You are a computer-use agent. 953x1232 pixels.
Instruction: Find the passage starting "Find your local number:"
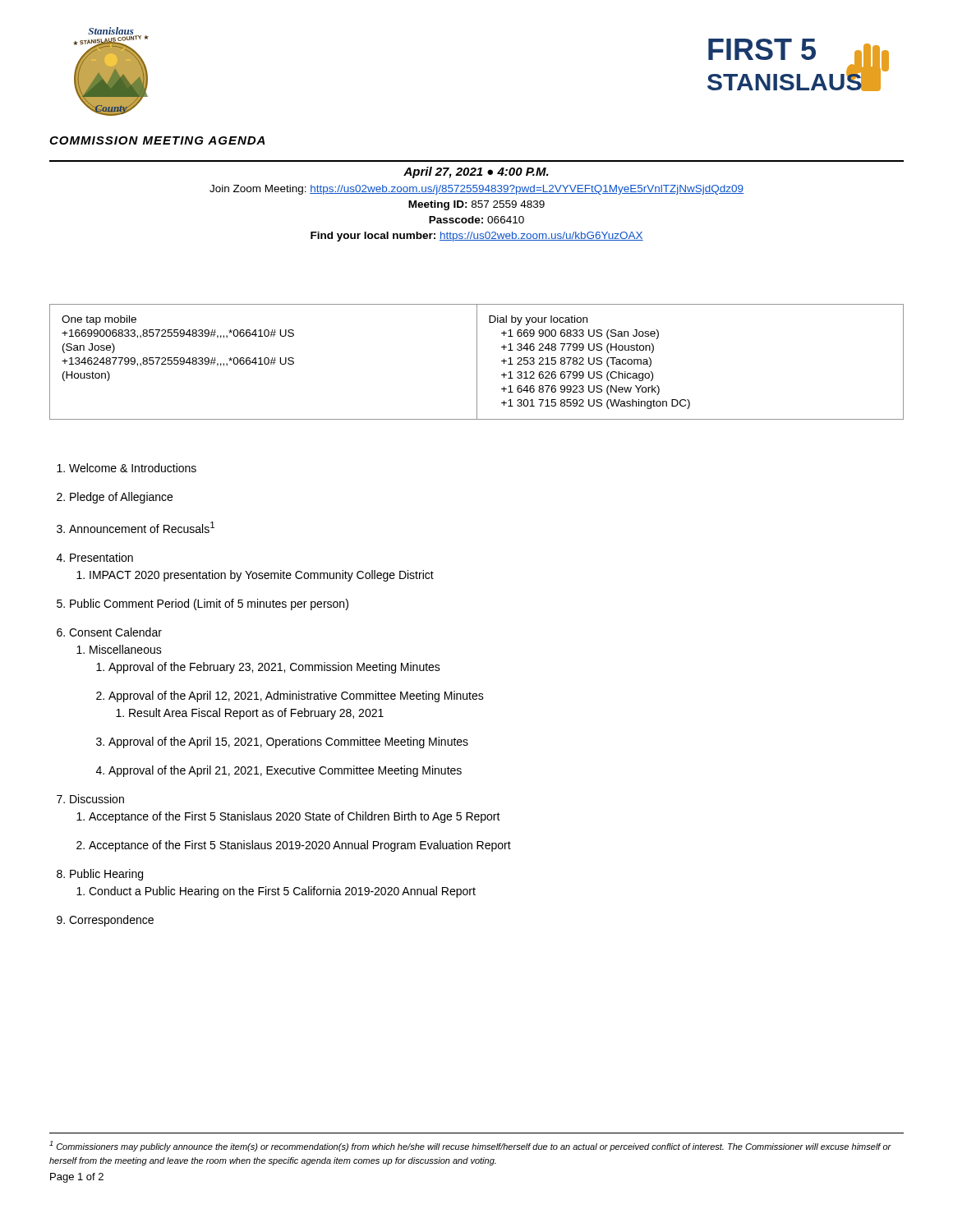(476, 235)
